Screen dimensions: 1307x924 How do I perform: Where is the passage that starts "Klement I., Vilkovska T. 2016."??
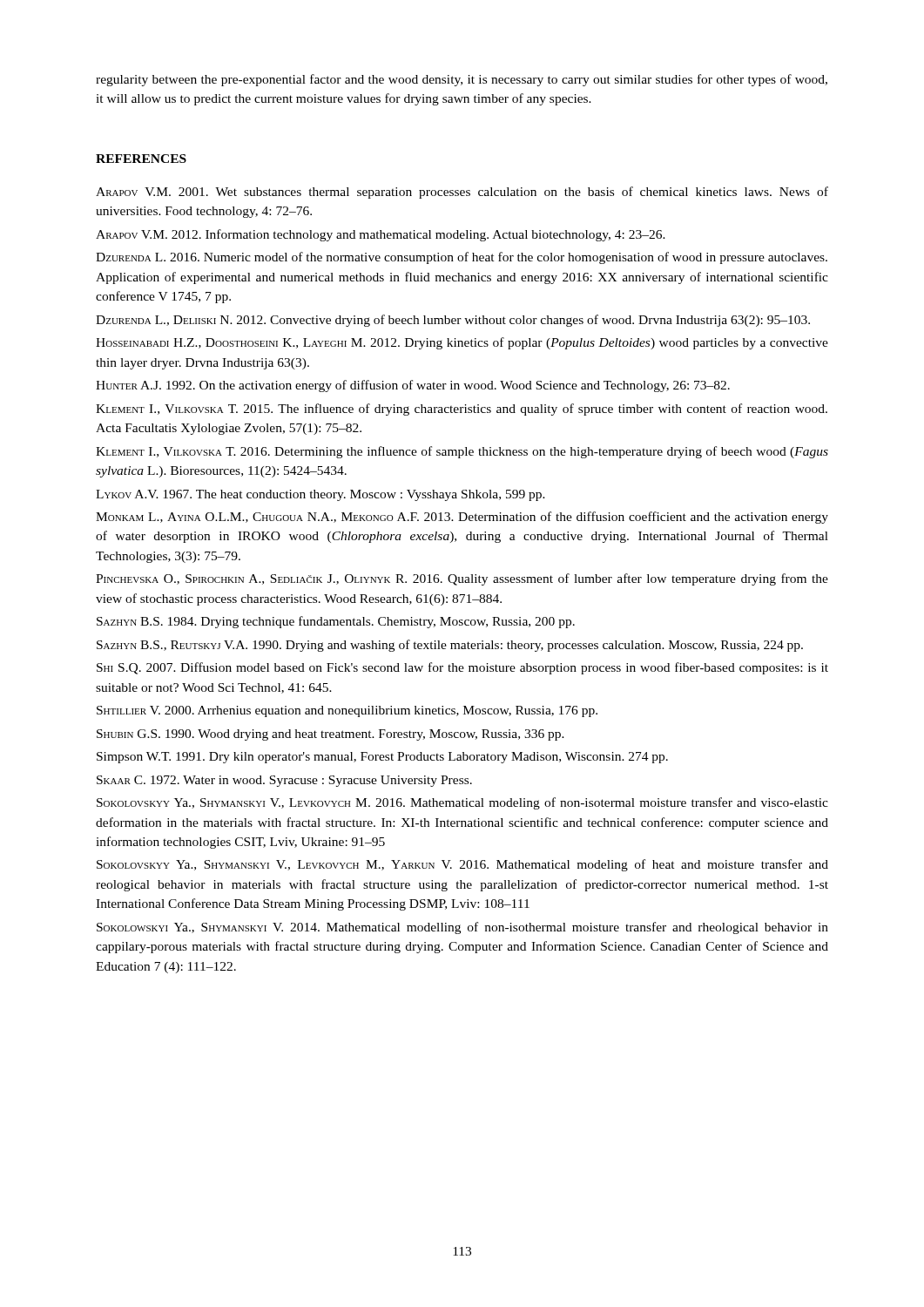(x=462, y=460)
